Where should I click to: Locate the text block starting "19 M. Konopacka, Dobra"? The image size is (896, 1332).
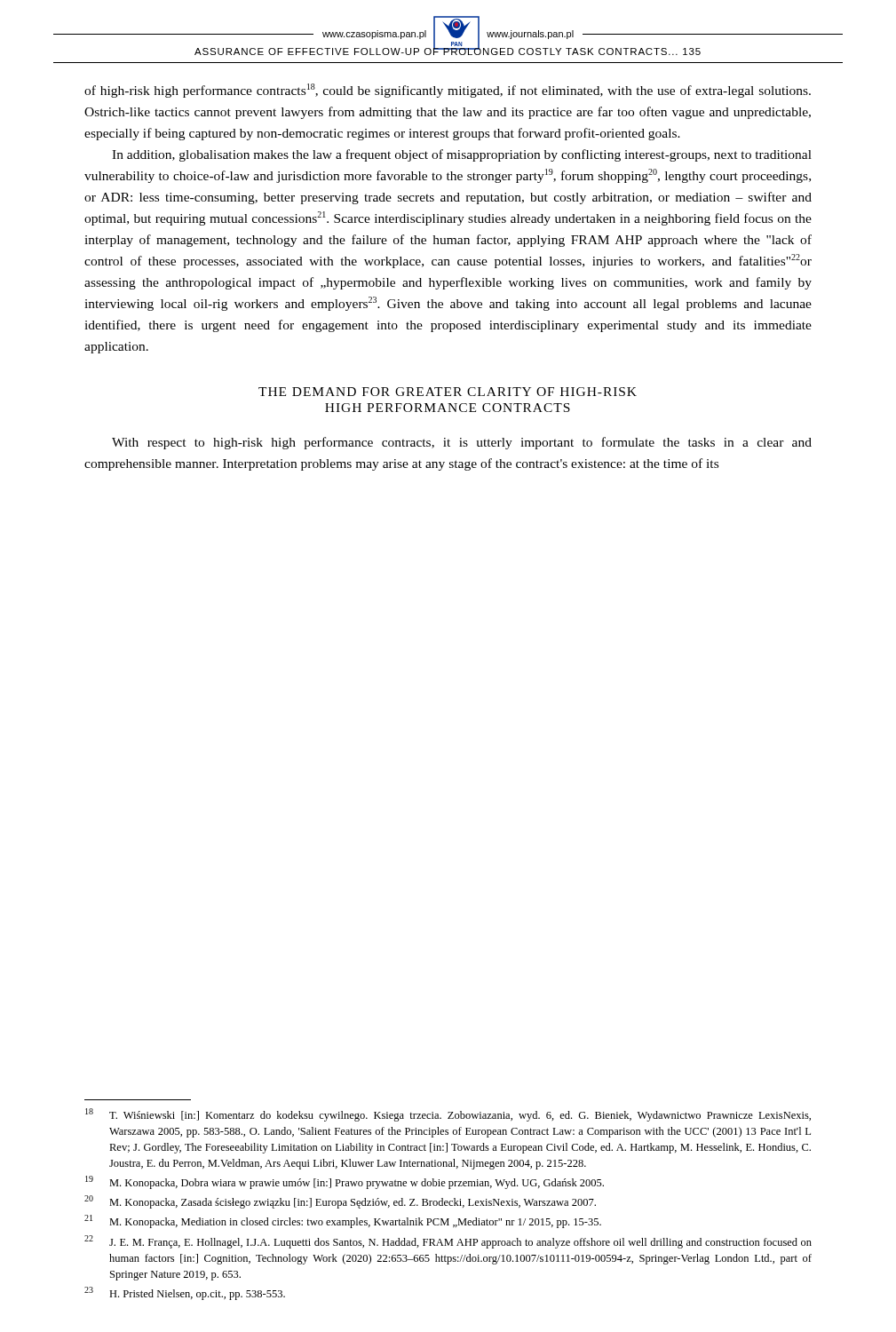[x=345, y=1183]
